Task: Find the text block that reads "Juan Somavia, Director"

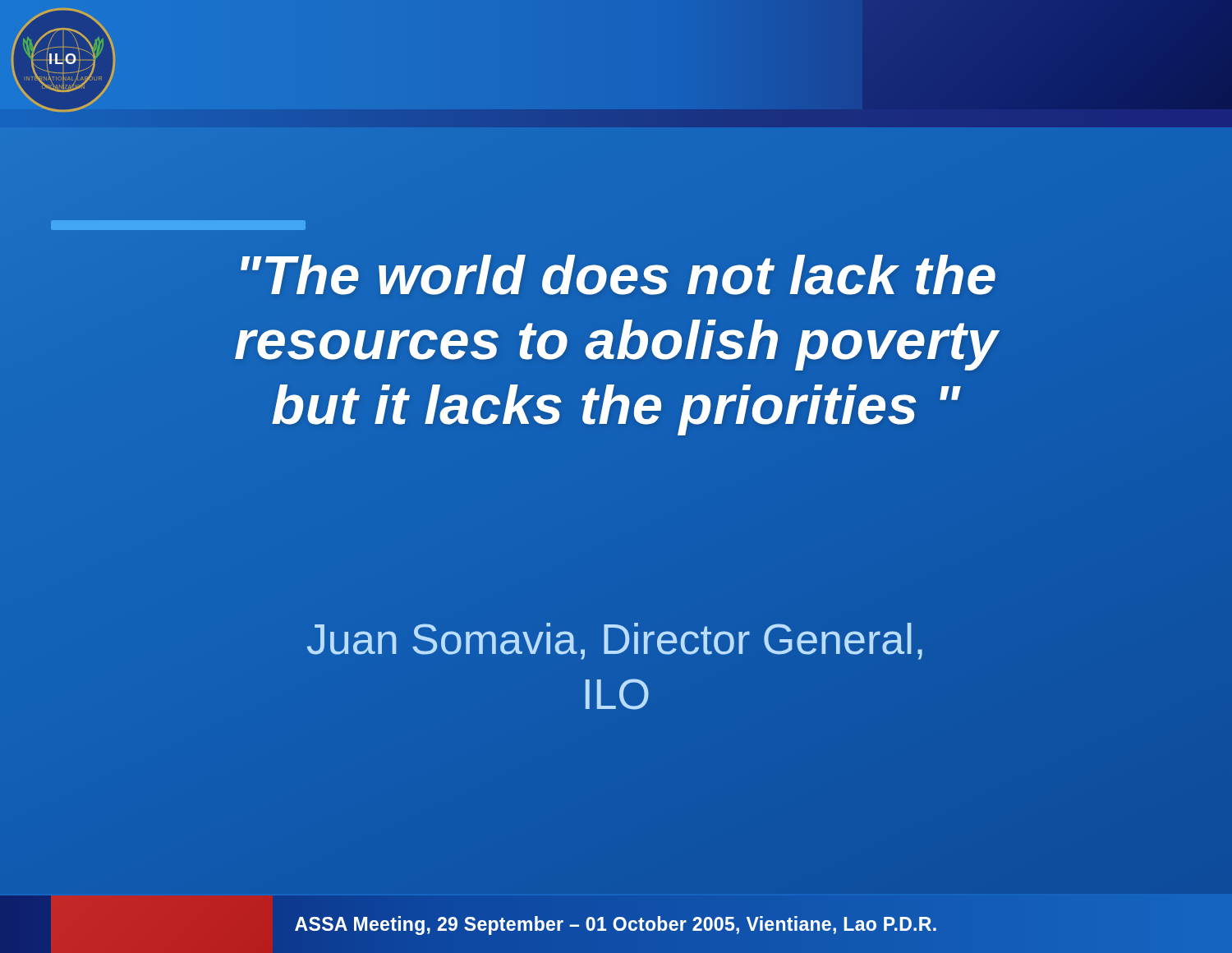Action: pyautogui.click(x=616, y=667)
